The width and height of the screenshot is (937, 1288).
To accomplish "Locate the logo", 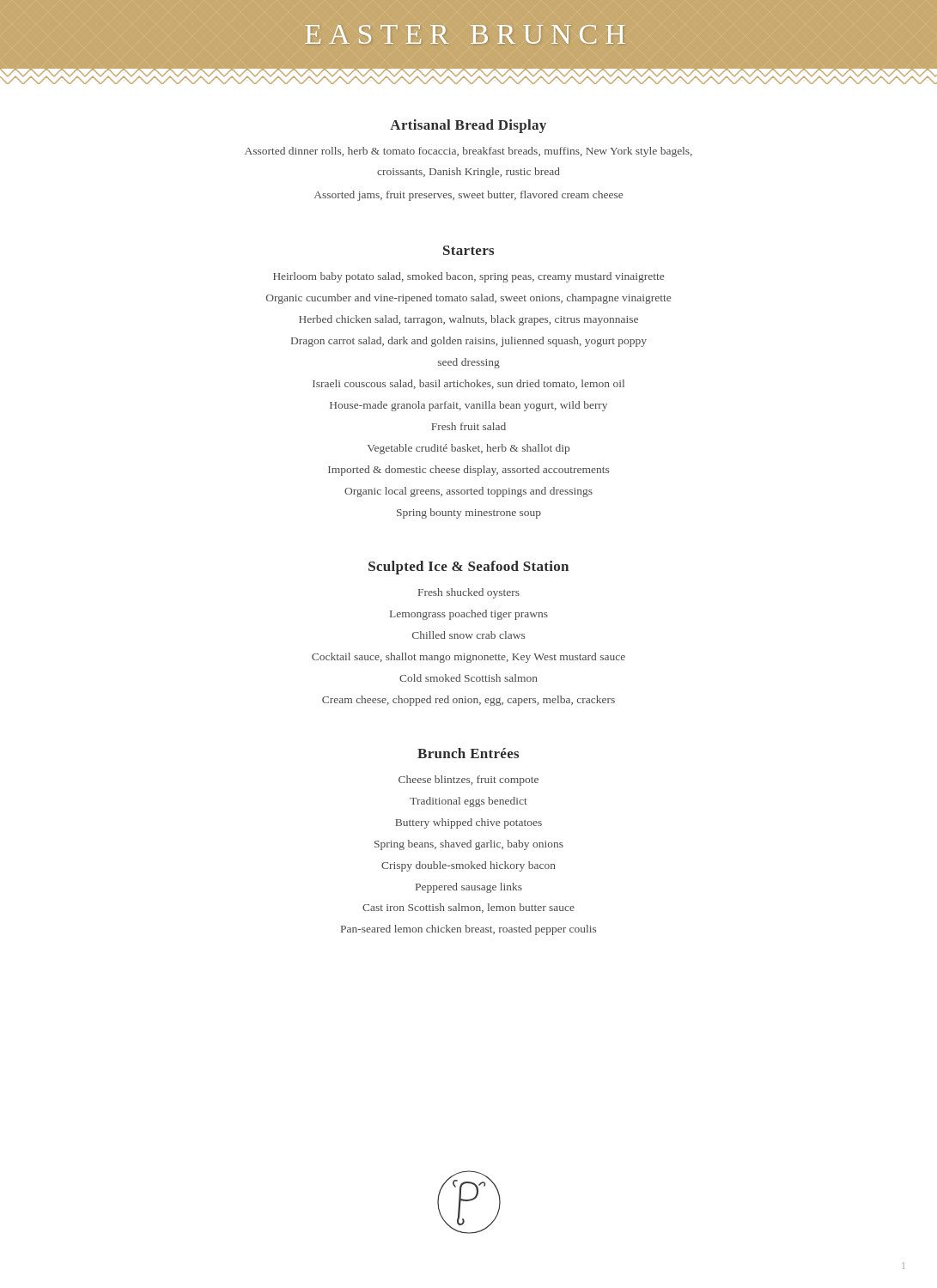I will (468, 1202).
